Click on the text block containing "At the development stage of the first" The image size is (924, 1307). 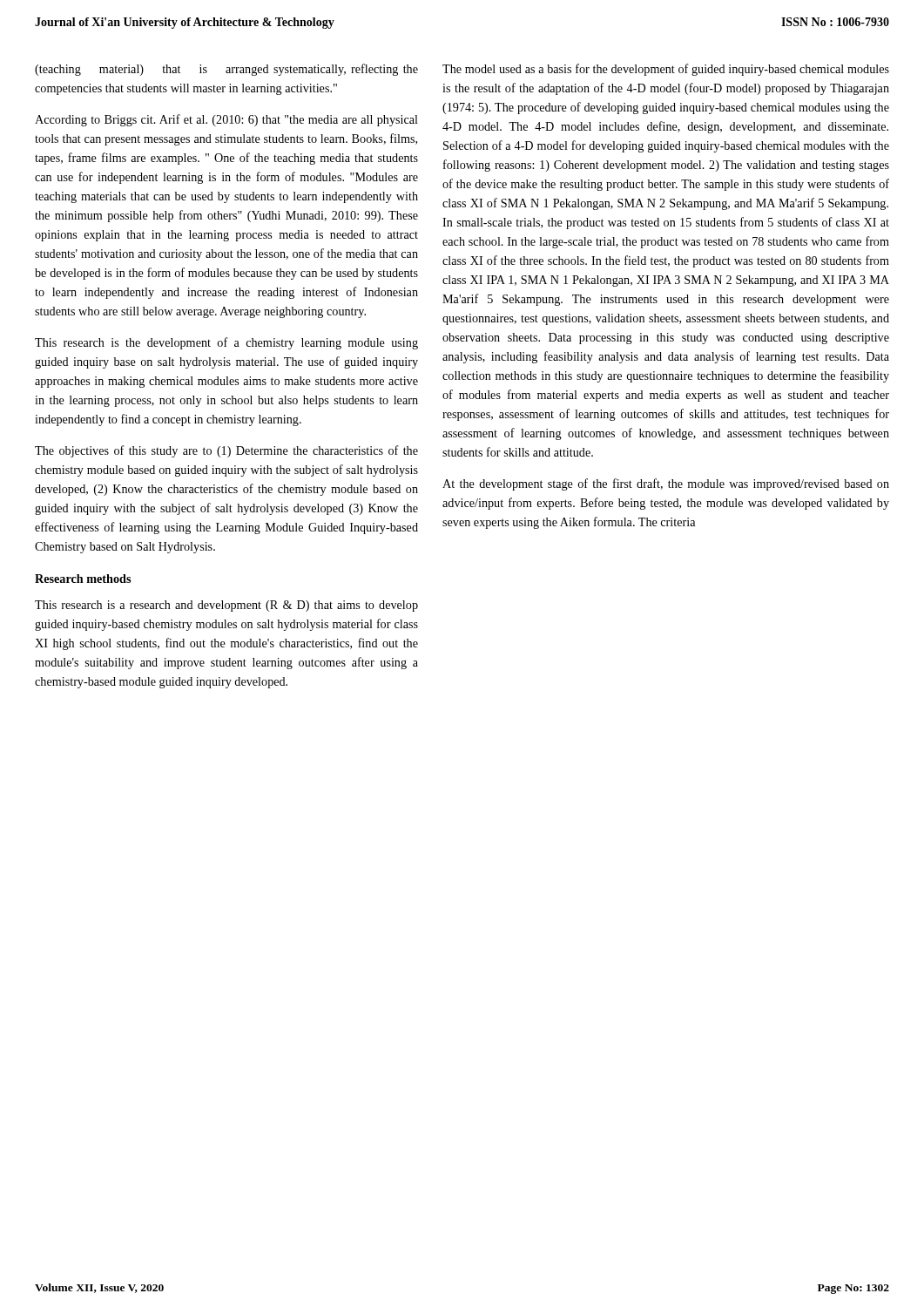pos(666,503)
